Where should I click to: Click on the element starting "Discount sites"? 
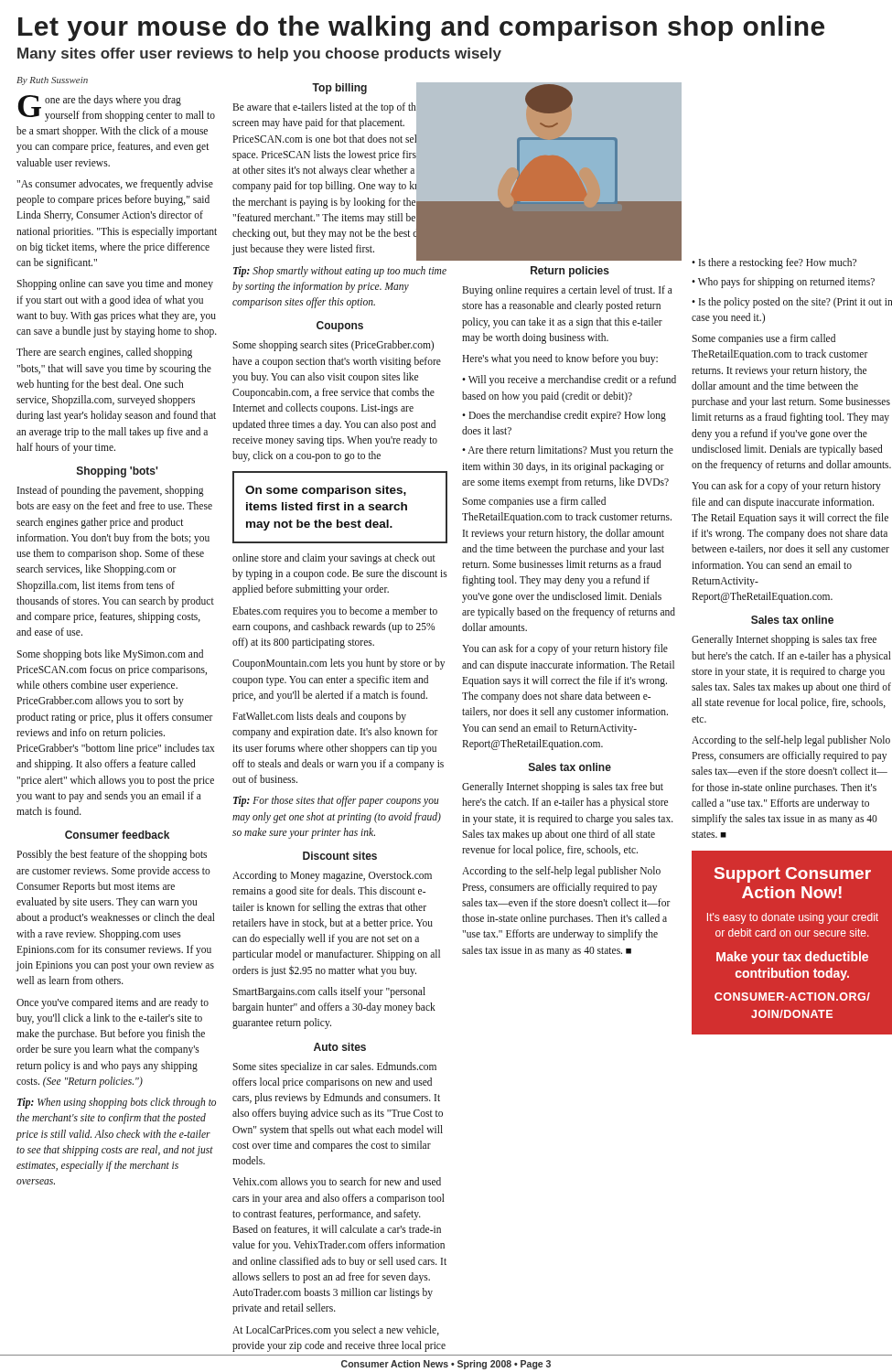click(x=340, y=856)
